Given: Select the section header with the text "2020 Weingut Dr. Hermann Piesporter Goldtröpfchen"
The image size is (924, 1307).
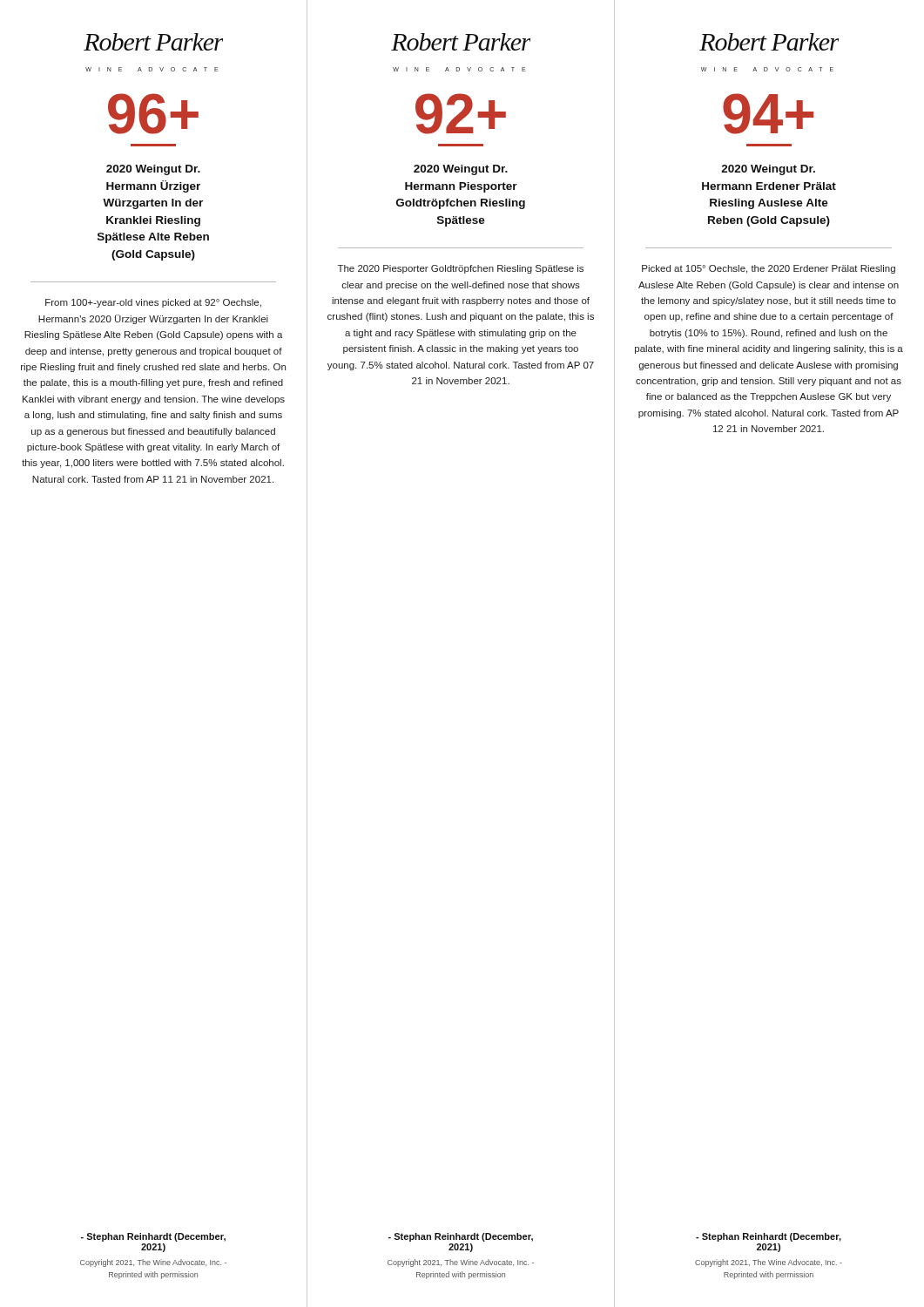Looking at the screenshot, I should (x=461, y=194).
